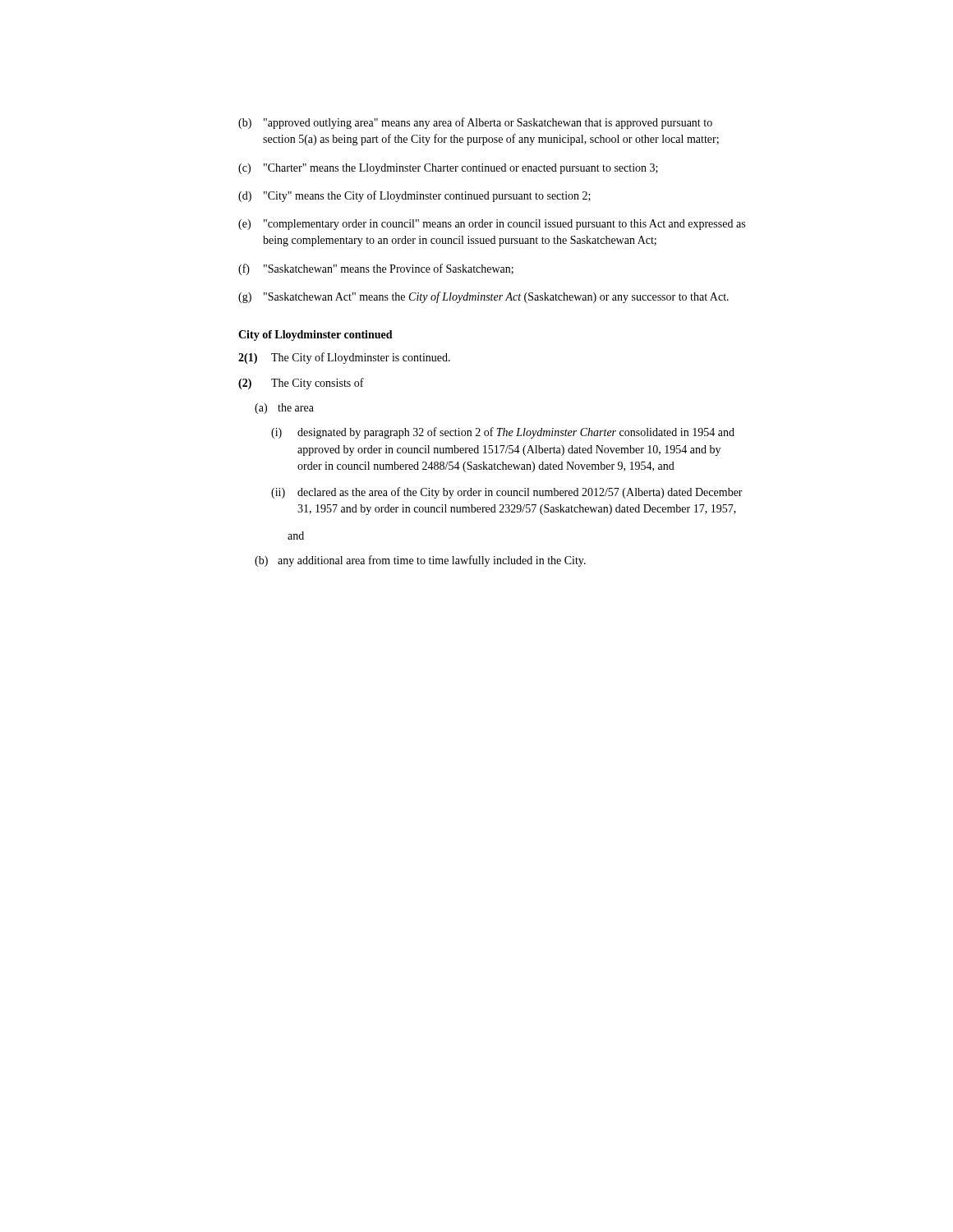Point to the element starting "(ii) declared as"
Screen dimensions: 1232x953
(509, 501)
